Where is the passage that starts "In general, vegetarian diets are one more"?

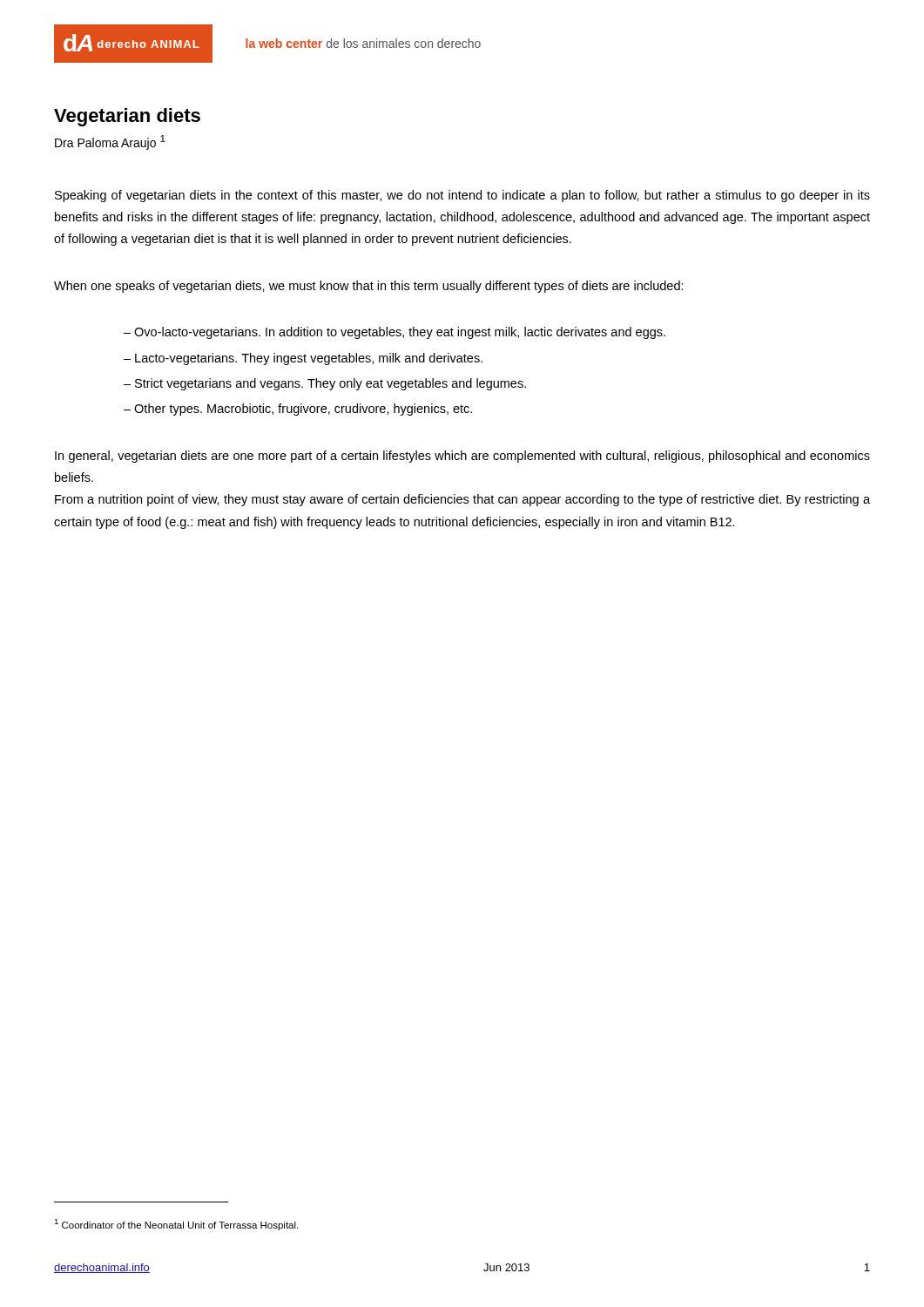click(x=462, y=489)
